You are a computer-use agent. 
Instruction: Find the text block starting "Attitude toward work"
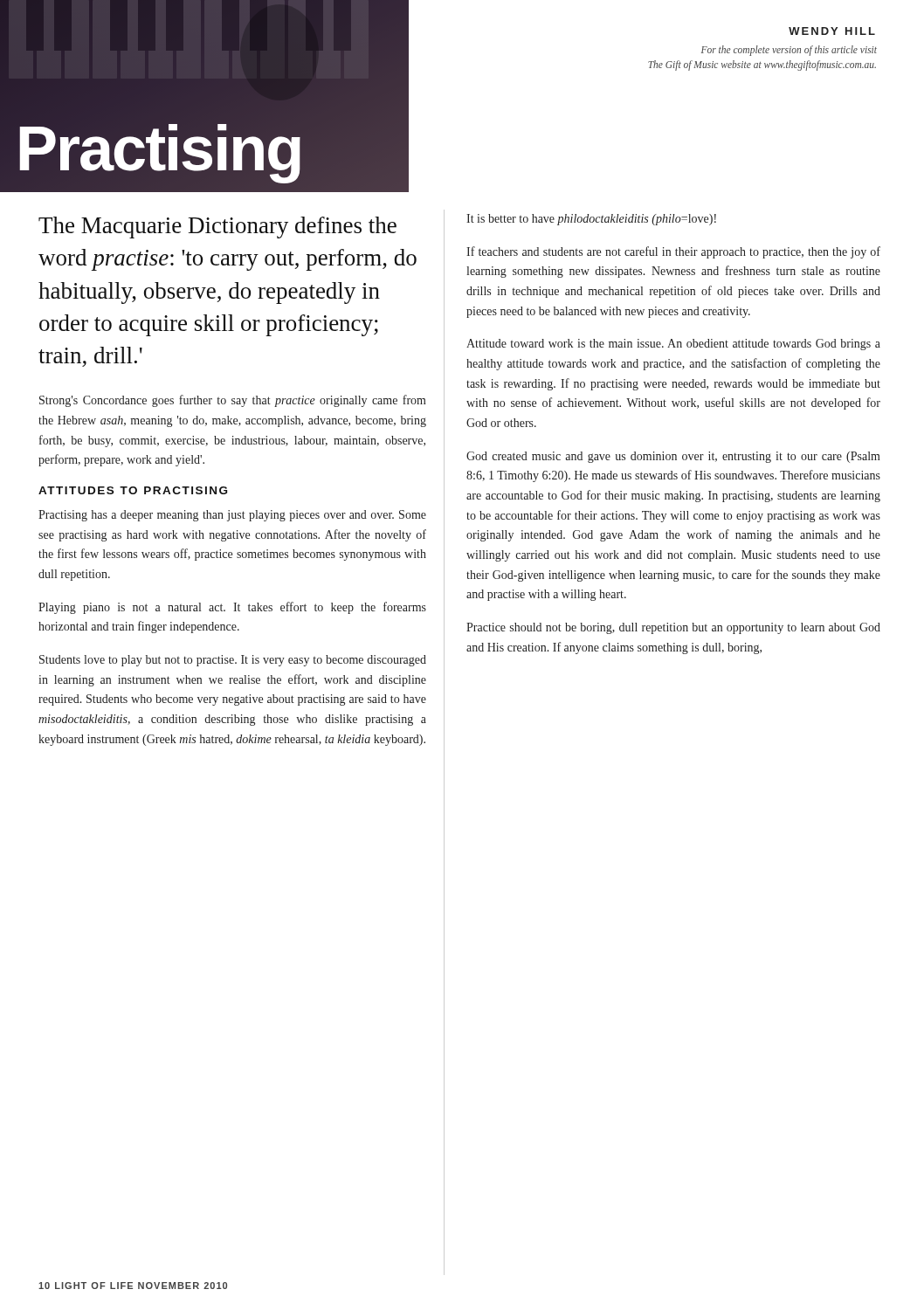click(673, 384)
